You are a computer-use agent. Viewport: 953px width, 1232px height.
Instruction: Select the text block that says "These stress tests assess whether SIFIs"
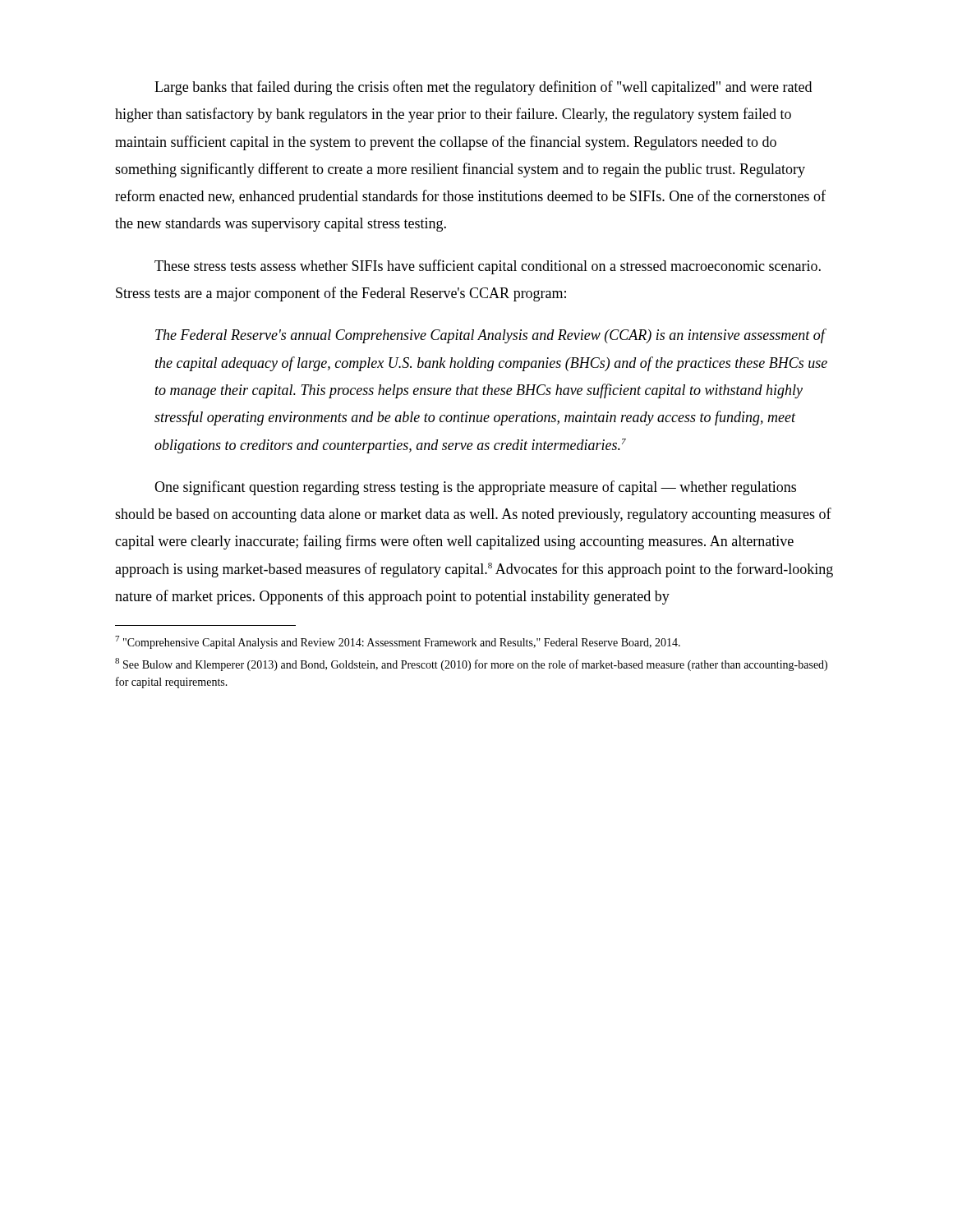click(x=476, y=280)
